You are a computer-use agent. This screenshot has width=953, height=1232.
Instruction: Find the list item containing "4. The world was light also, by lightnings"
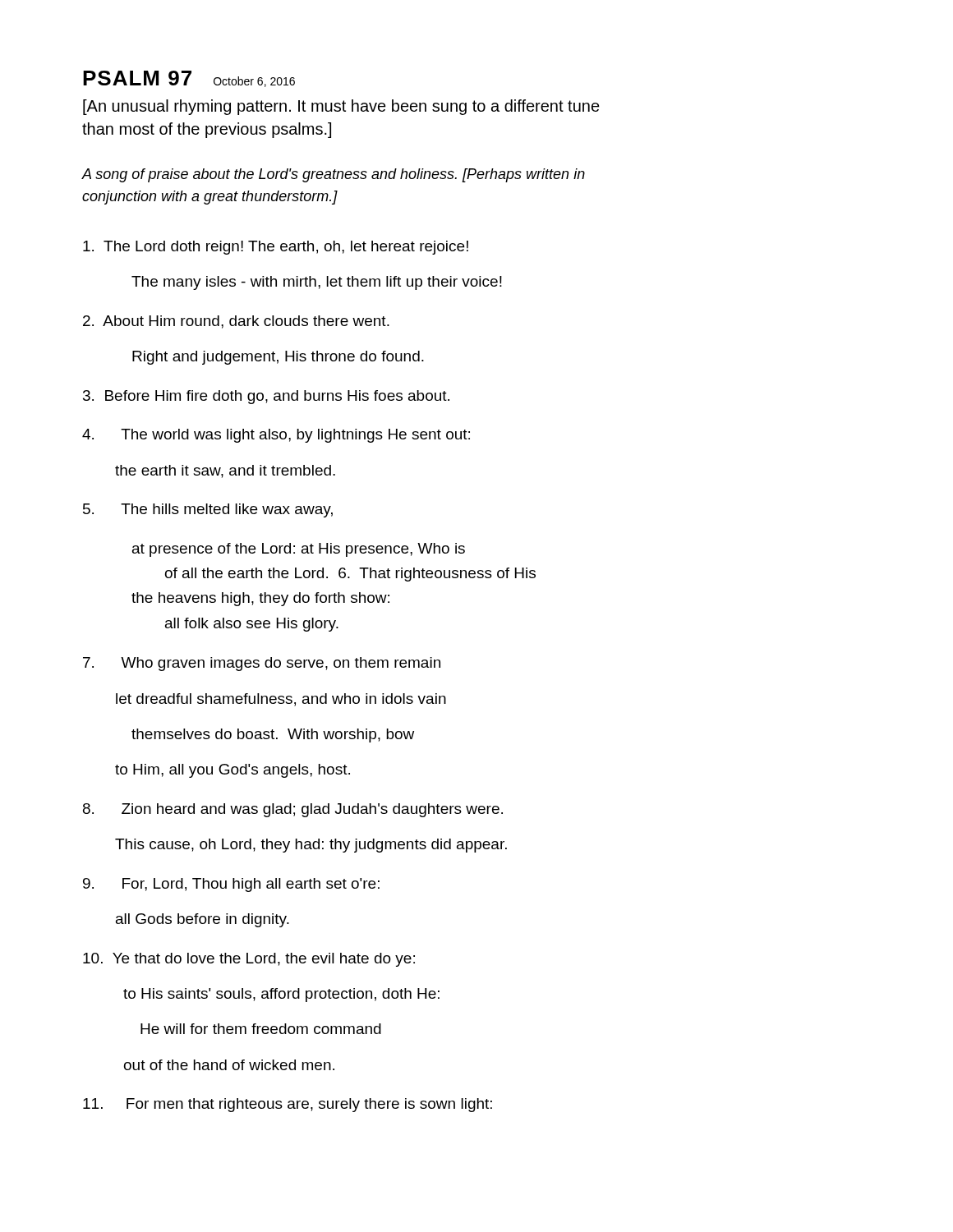276,436
